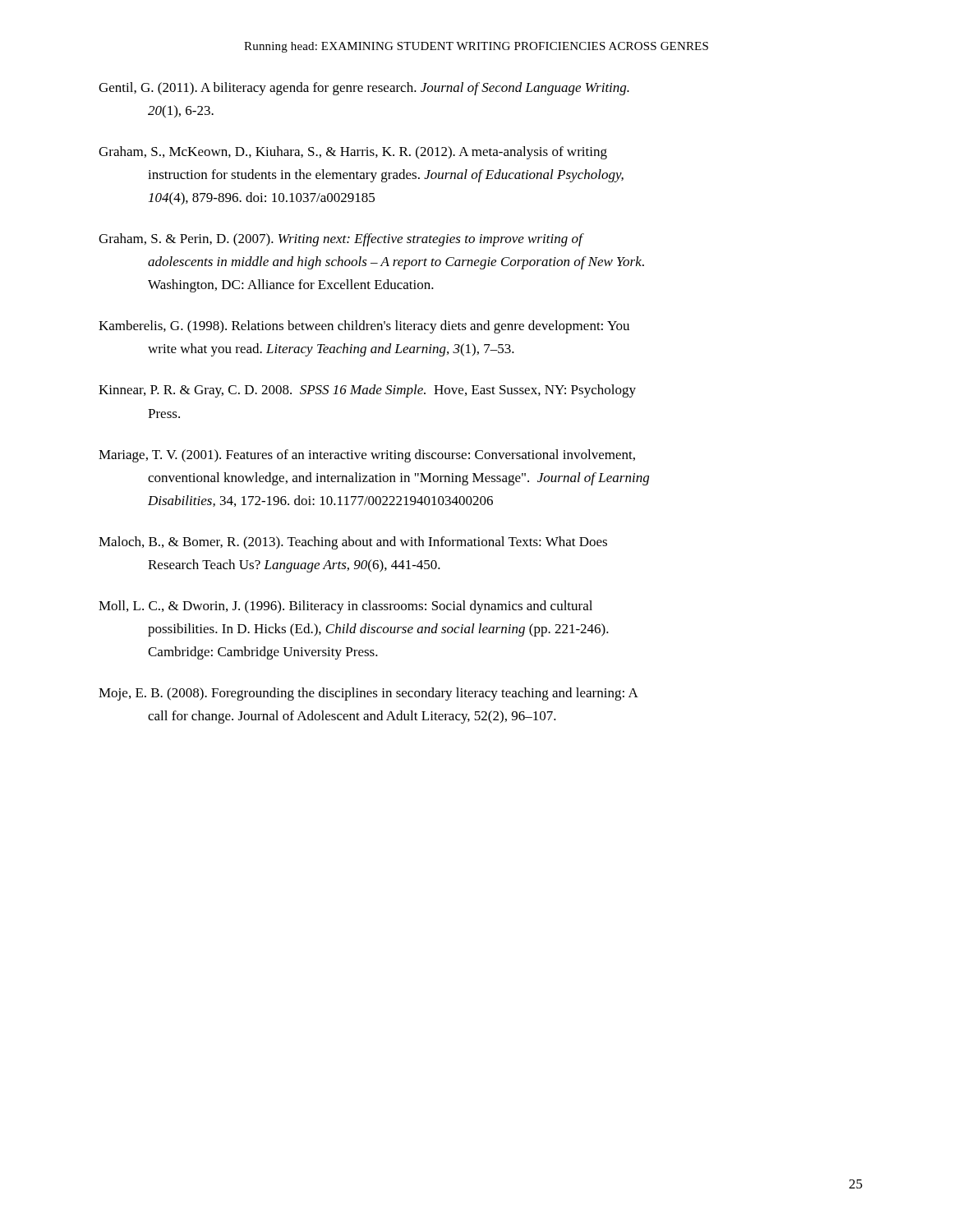Image resolution: width=953 pixels, height=1232 pixels.
Task: Find the list item with the text "Graham, S. & Perin, D. (2007)."
Action: tap(481, 262)
